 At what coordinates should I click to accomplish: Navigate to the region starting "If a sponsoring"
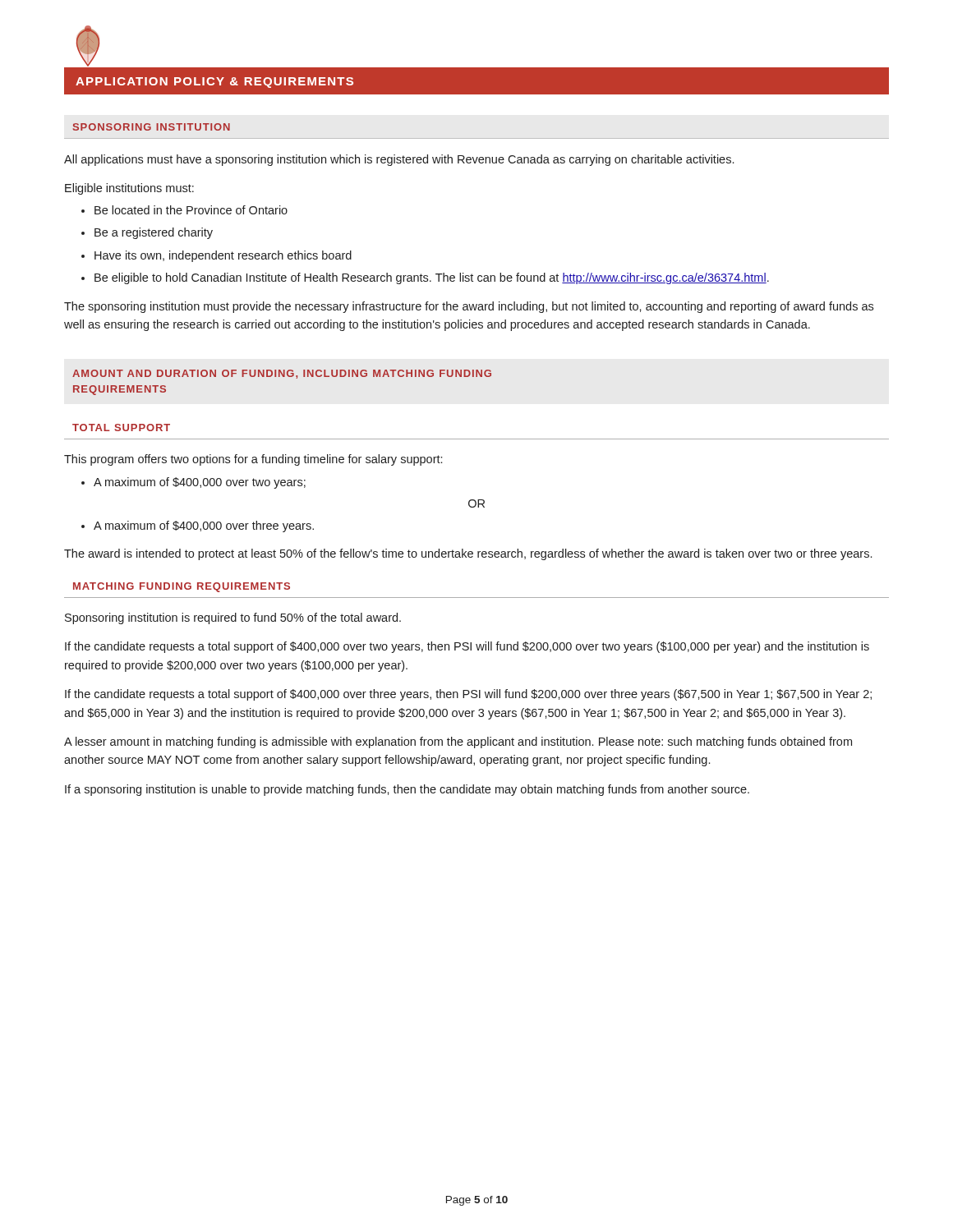(x=407, y=789)
